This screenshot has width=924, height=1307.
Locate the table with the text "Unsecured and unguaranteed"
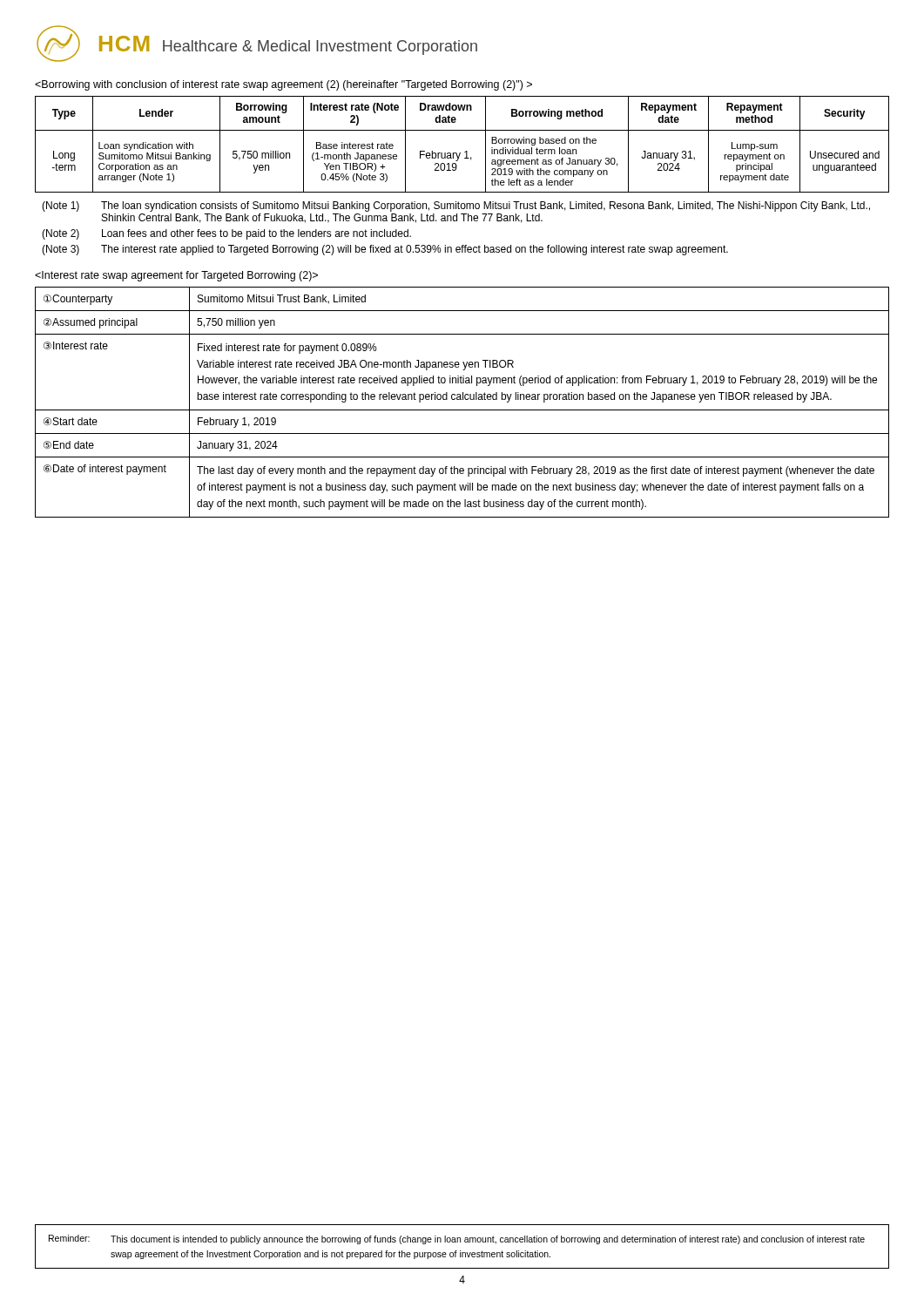click(x=462, y=144)
